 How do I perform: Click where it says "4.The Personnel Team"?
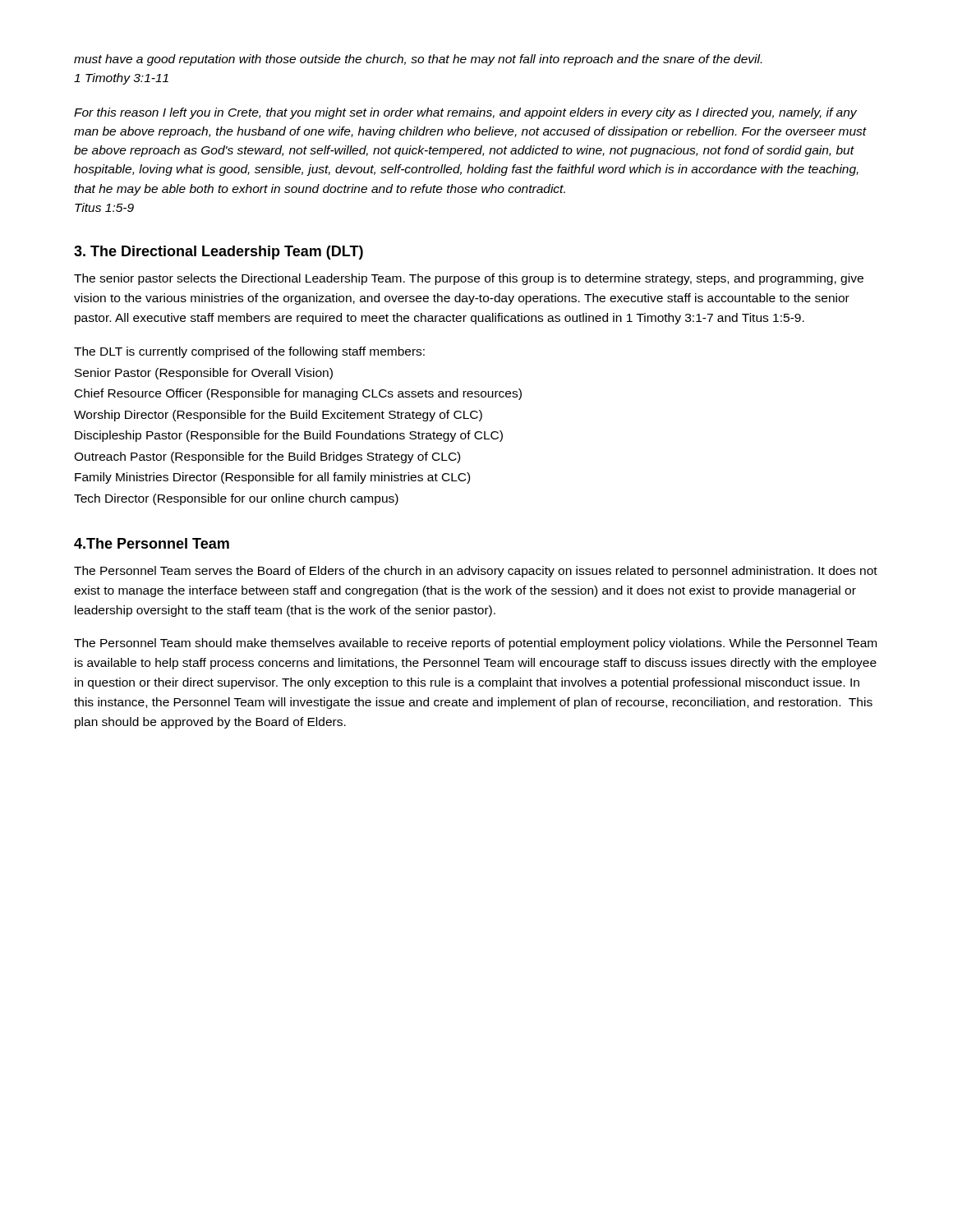[x=152, y=543]
